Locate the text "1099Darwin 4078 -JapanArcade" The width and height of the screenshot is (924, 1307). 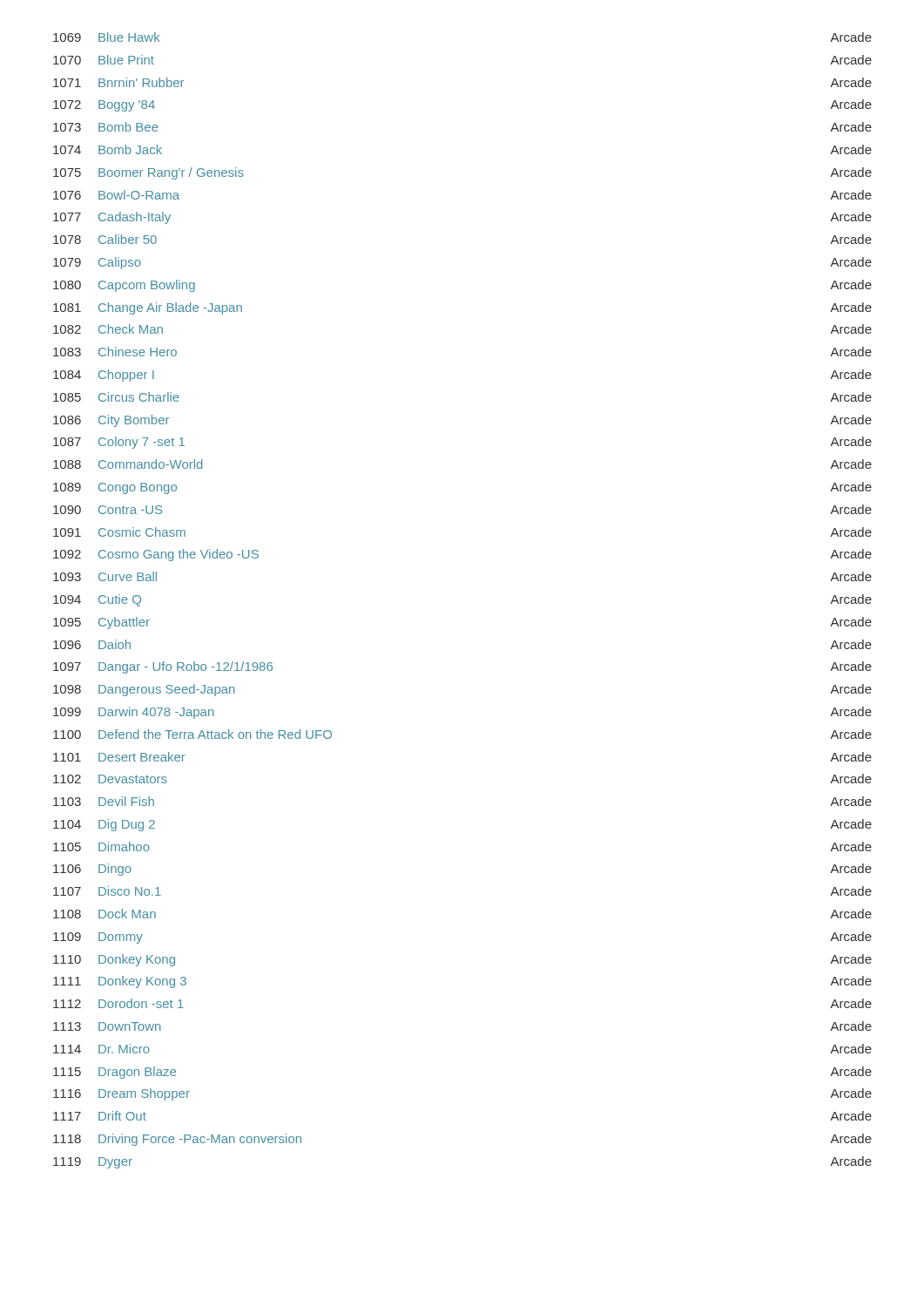point(65,712)
